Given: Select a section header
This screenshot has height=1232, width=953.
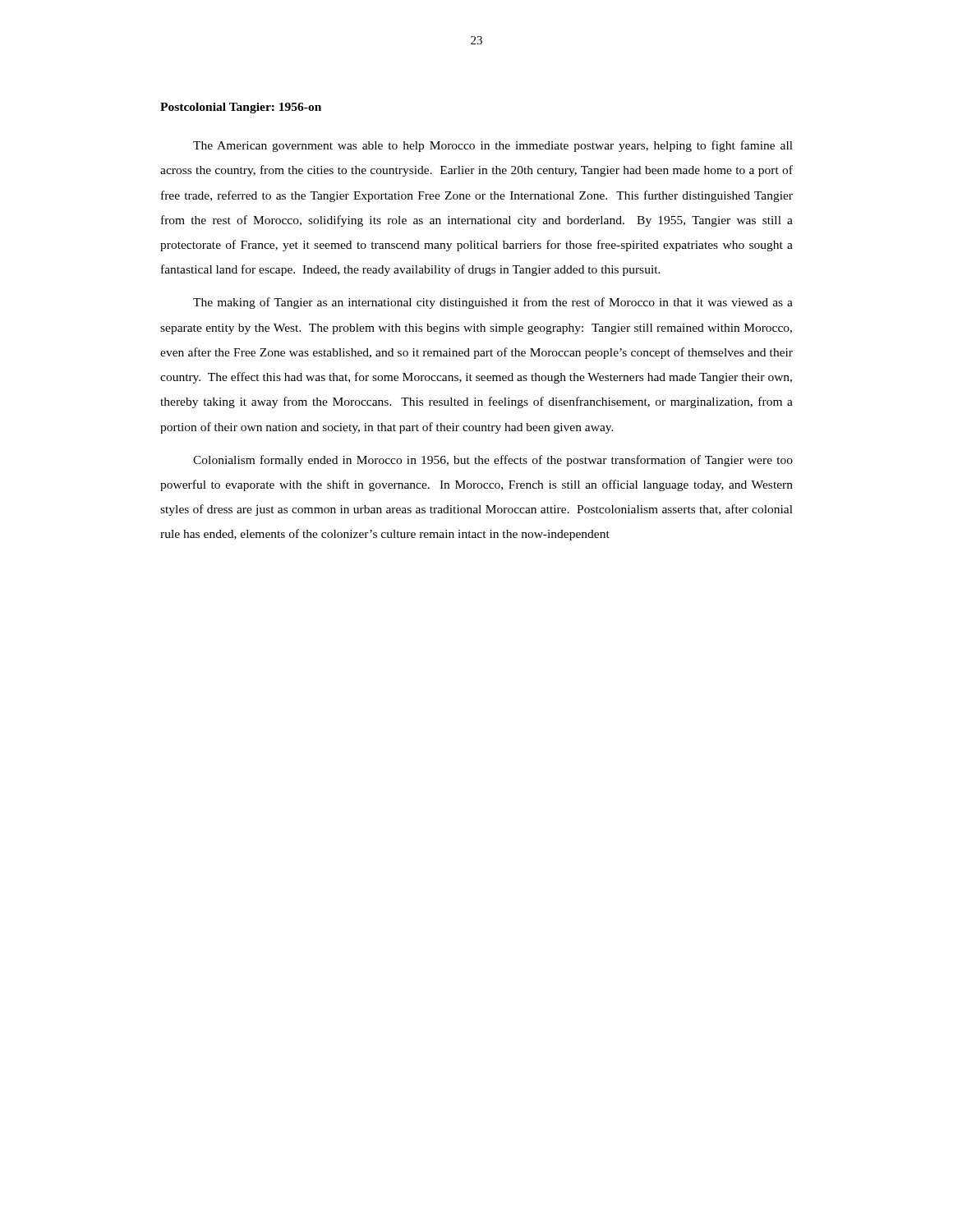Looking at the screenshot, I should 241,106.
